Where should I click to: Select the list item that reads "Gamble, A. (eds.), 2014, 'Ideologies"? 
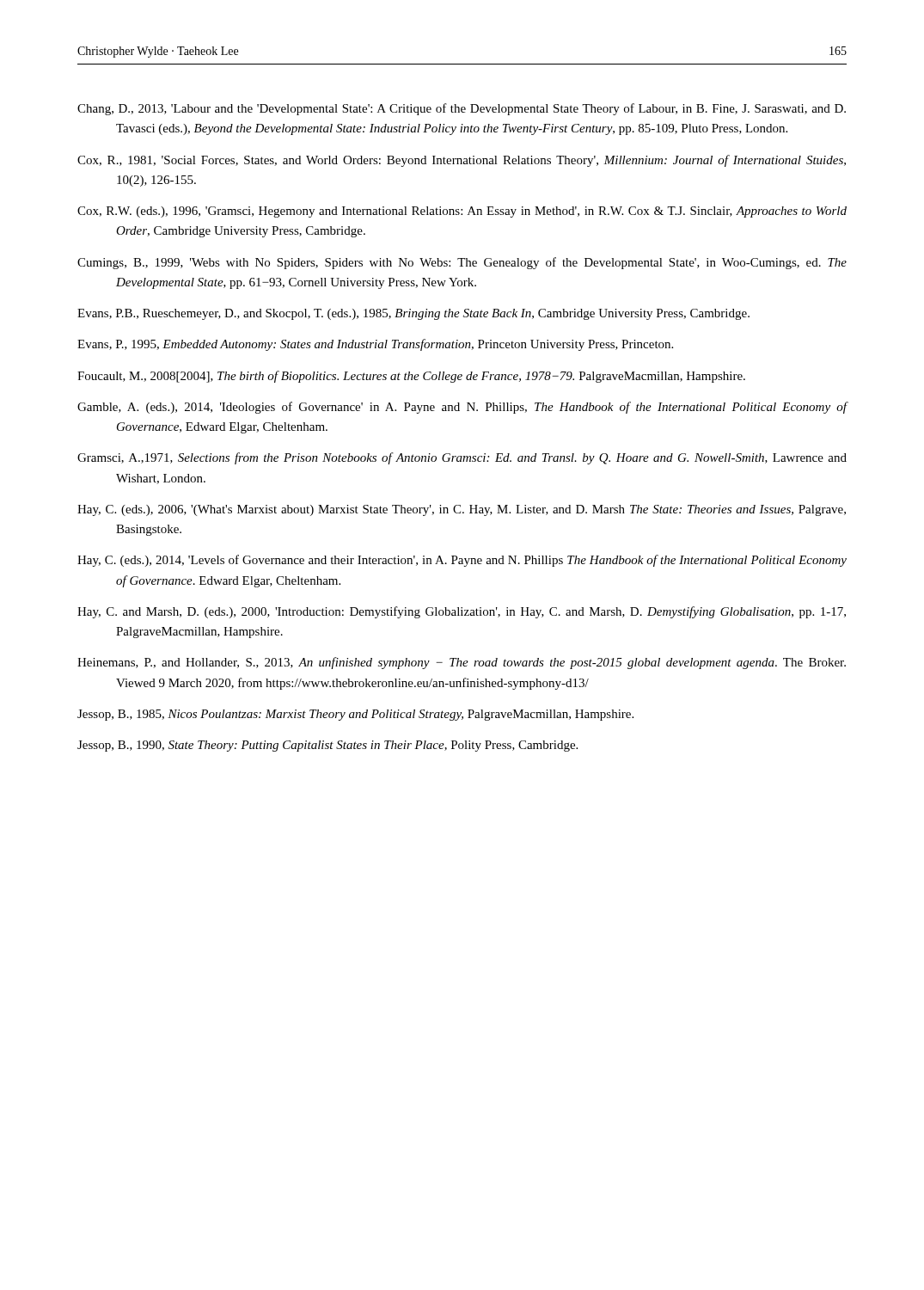(462, 417)
